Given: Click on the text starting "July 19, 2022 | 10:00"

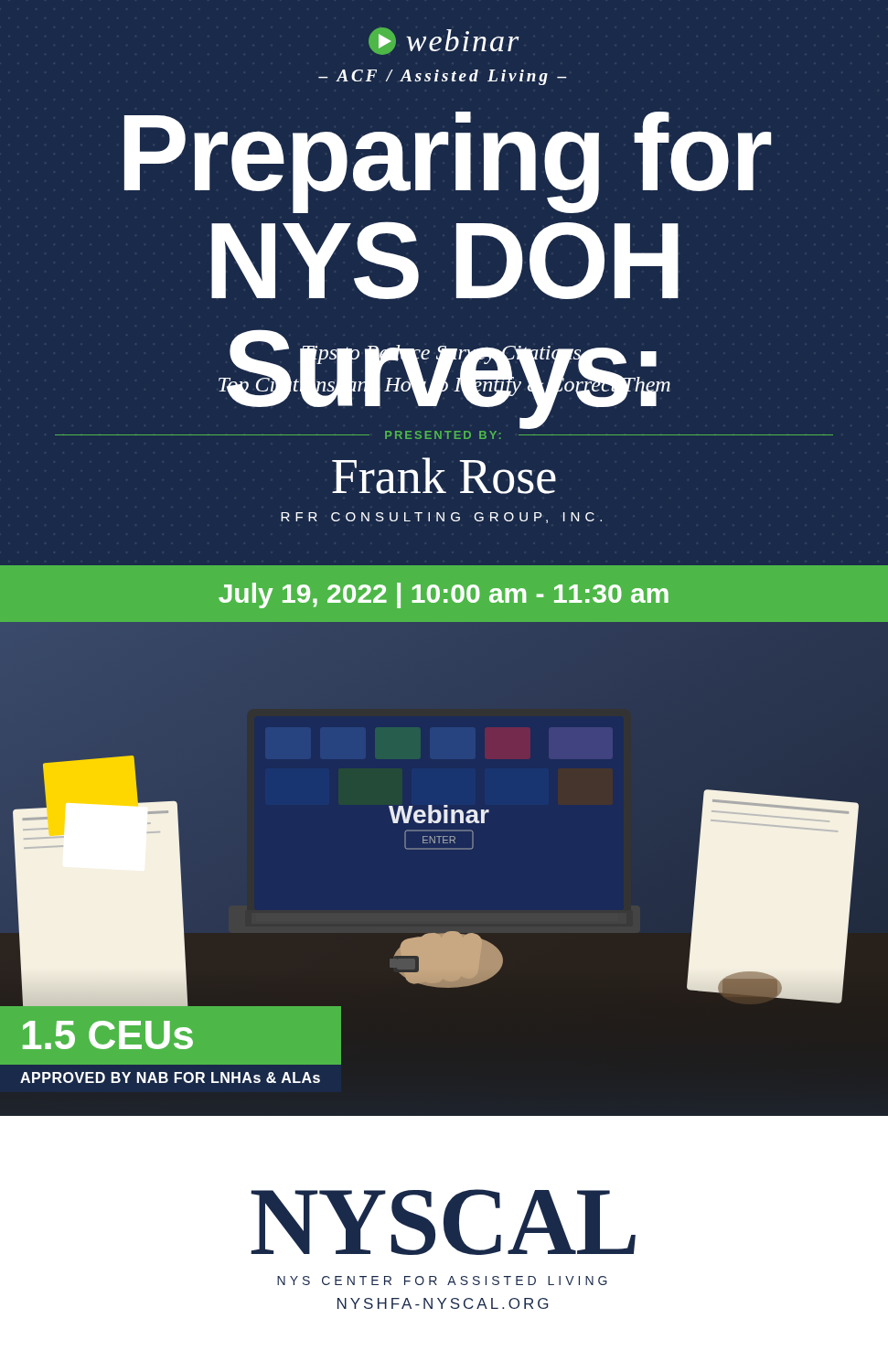Looking at the screenshot, I should click(x=444, y=594).
